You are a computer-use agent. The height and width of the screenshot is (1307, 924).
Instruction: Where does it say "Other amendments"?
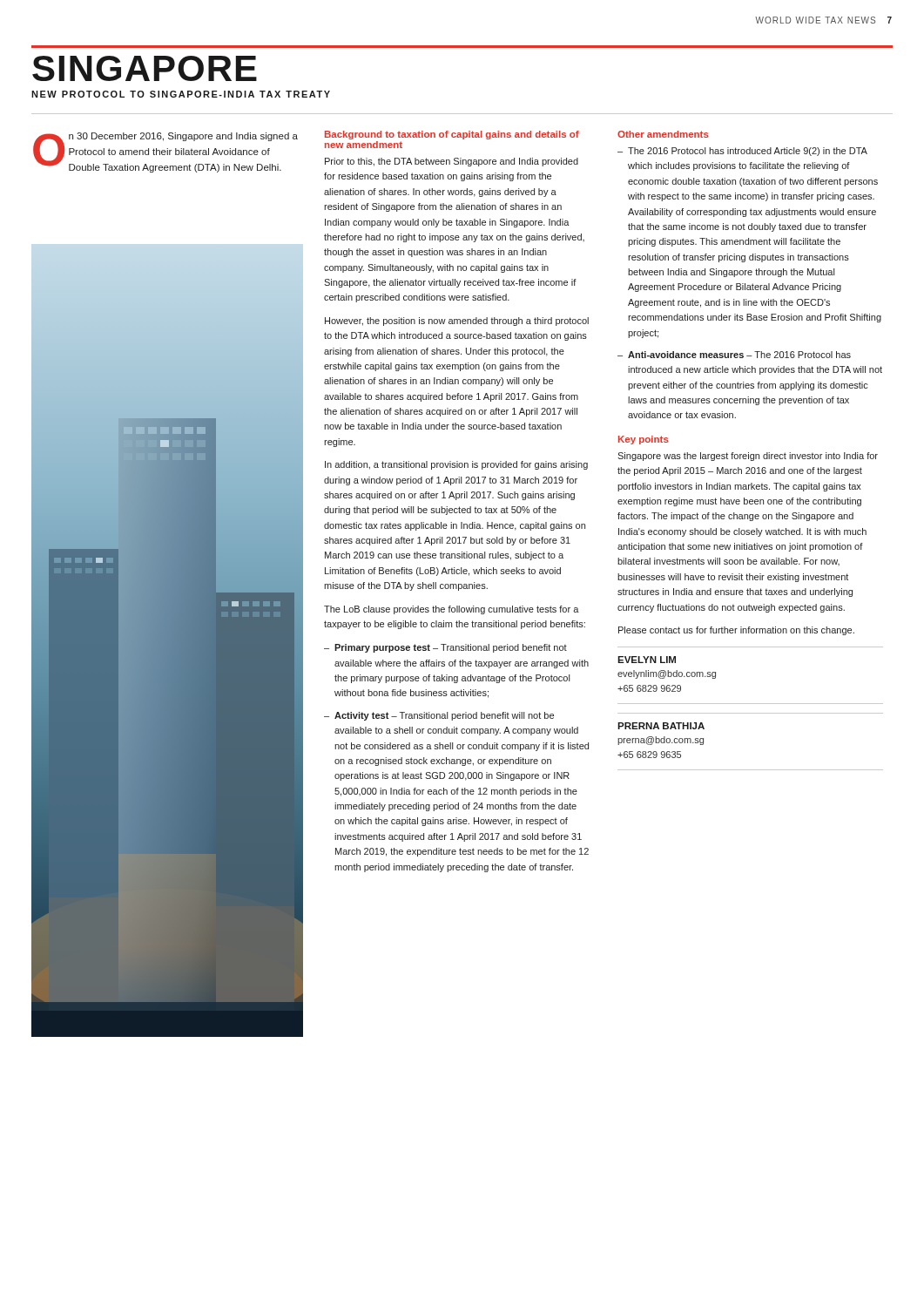(x=663, y=134)
